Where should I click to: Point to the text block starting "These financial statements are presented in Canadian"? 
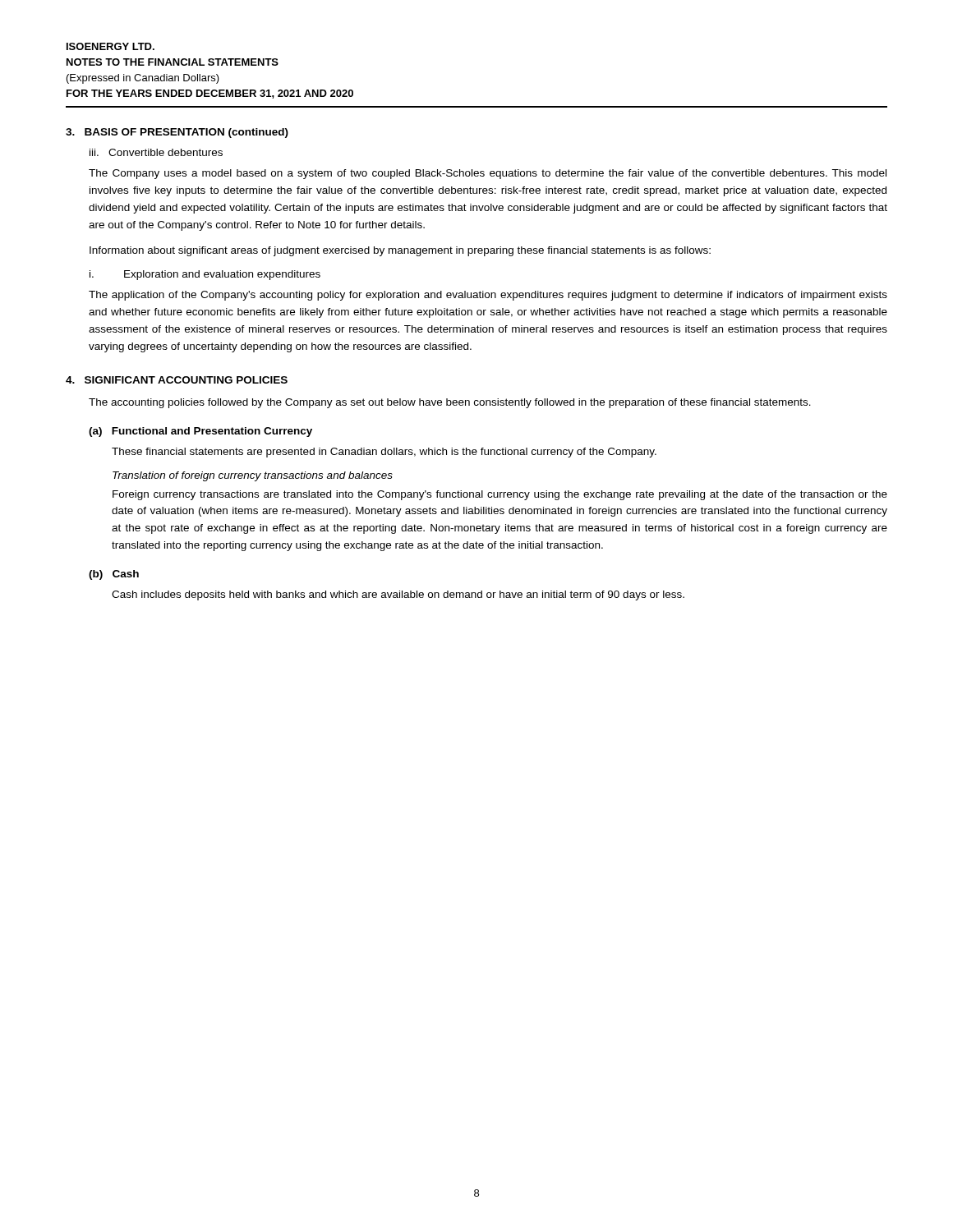[384, 451]
